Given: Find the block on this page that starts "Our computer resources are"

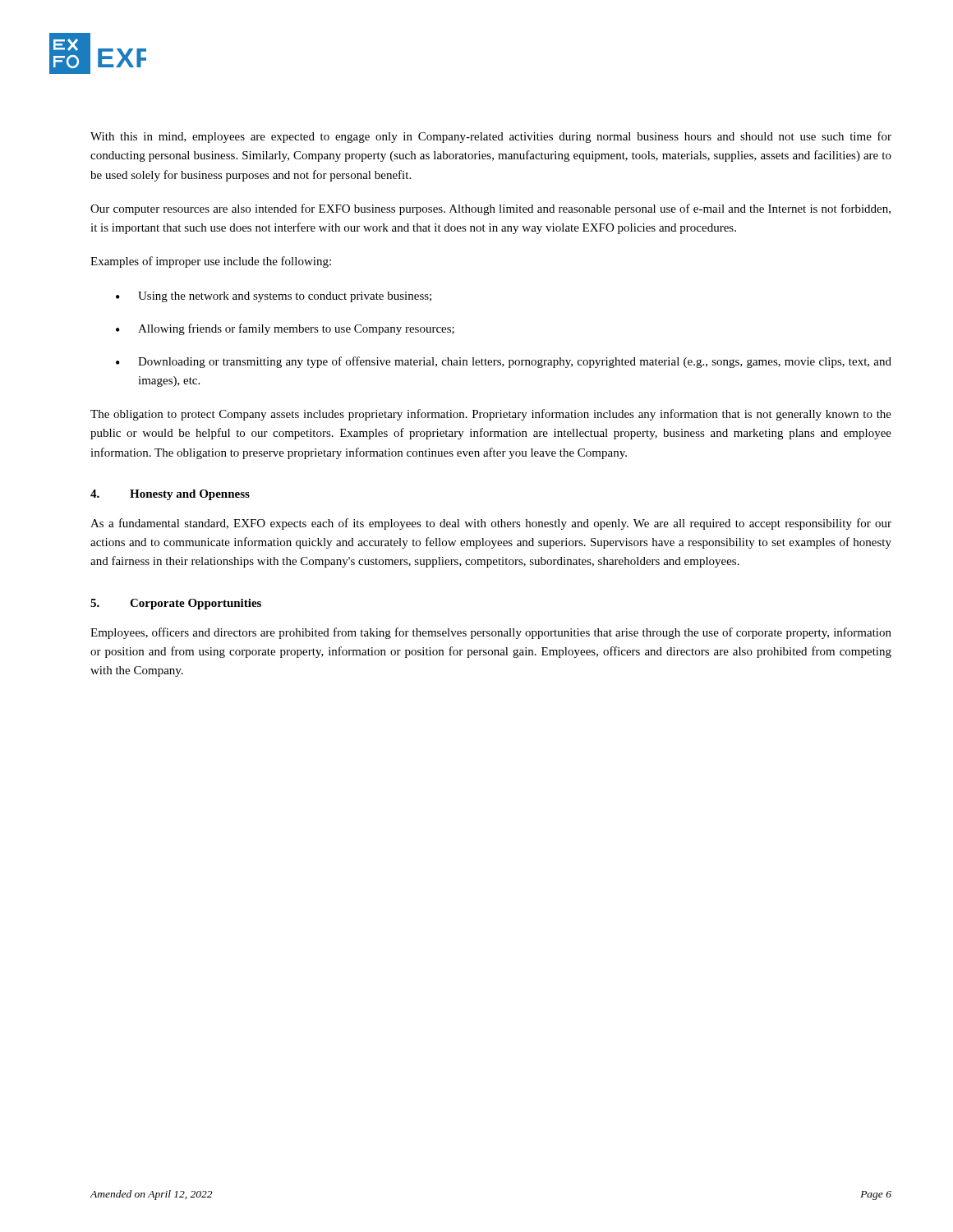Looking at the screenshot, I should (x=491, y=218).
